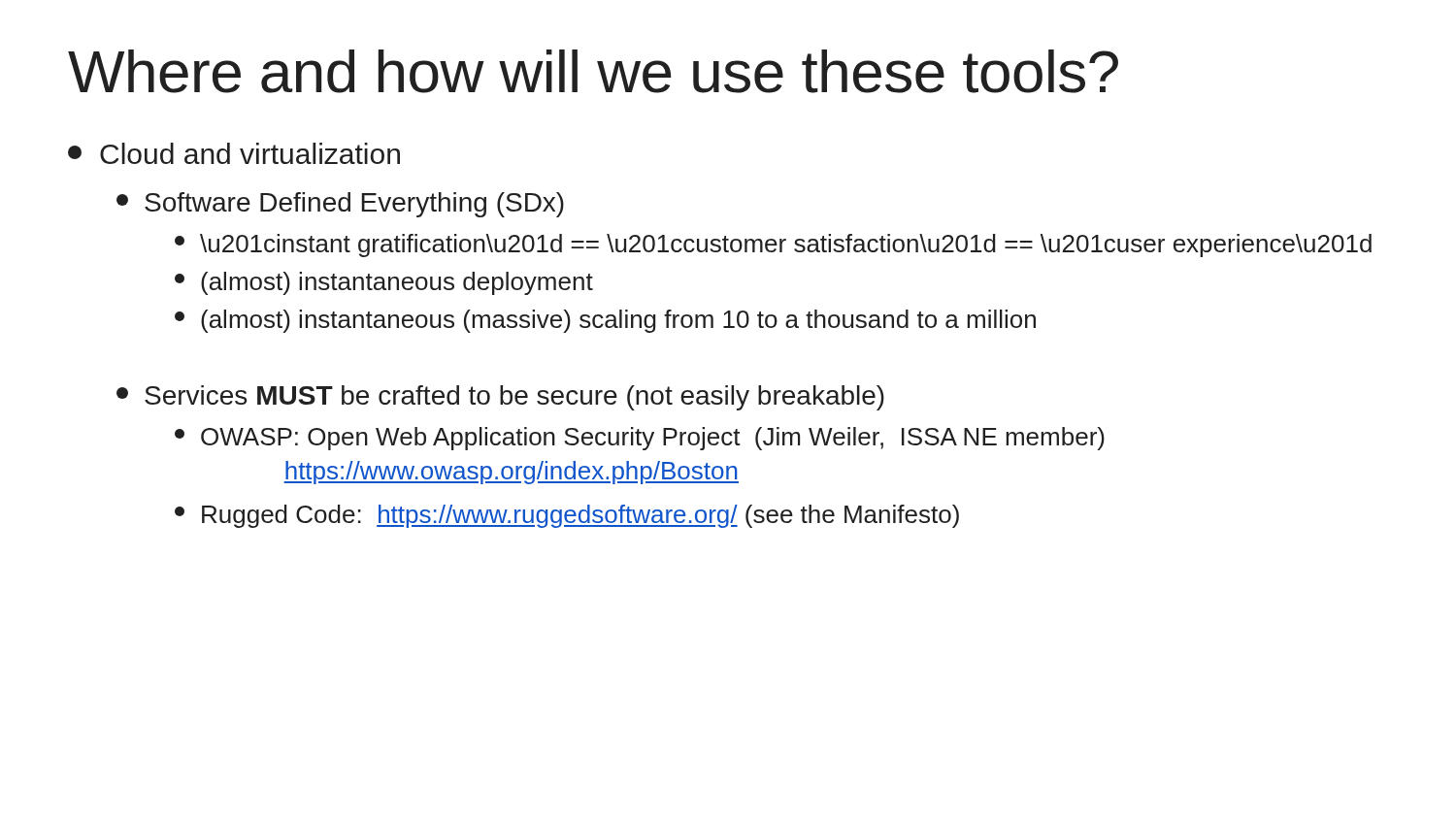Click on the list item containing "(almost) instantaneous deployment"
Screen dimensions: 819x1456
click(x=384, y=282)
